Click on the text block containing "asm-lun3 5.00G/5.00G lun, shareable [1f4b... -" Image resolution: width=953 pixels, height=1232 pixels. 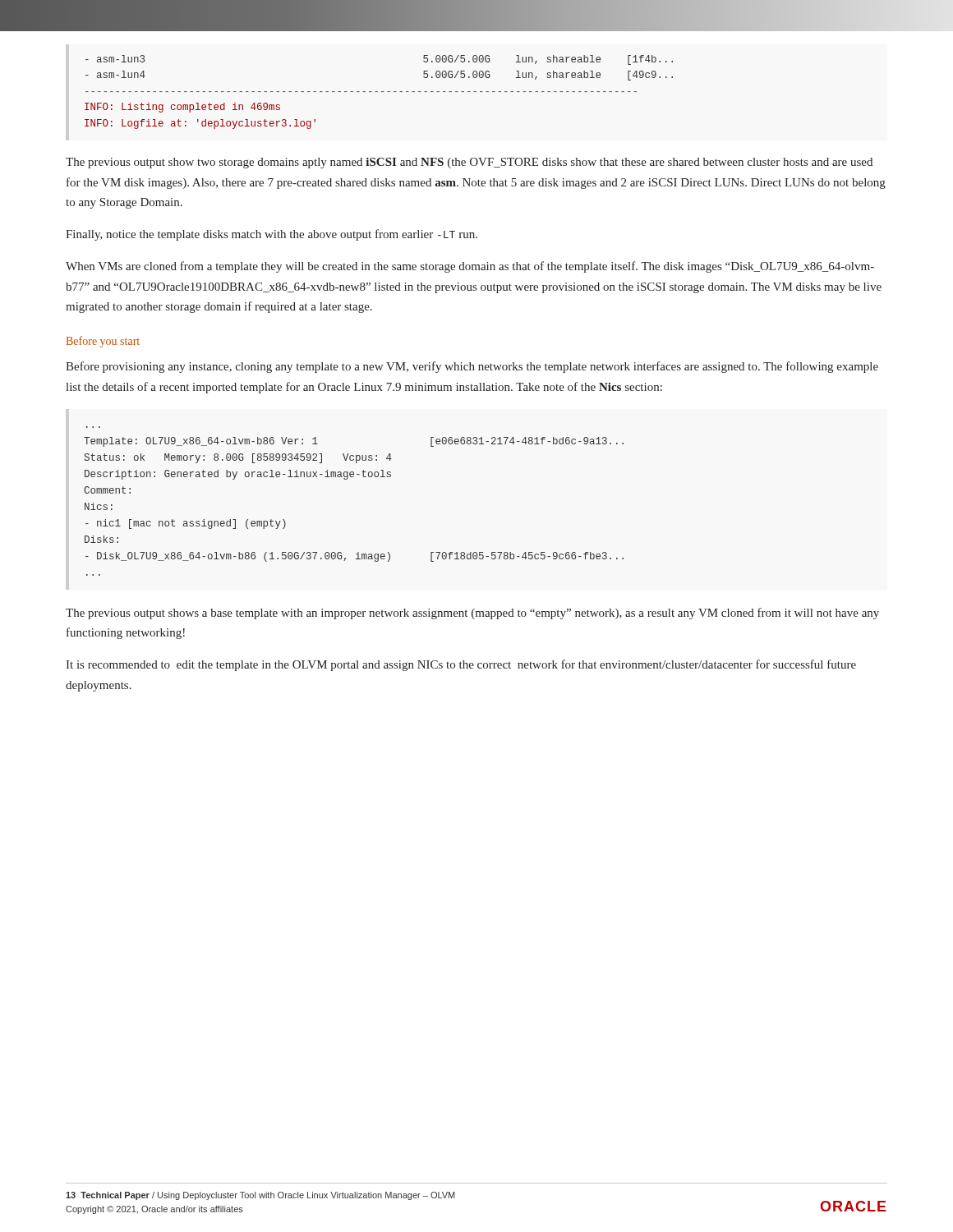point(476,92)
